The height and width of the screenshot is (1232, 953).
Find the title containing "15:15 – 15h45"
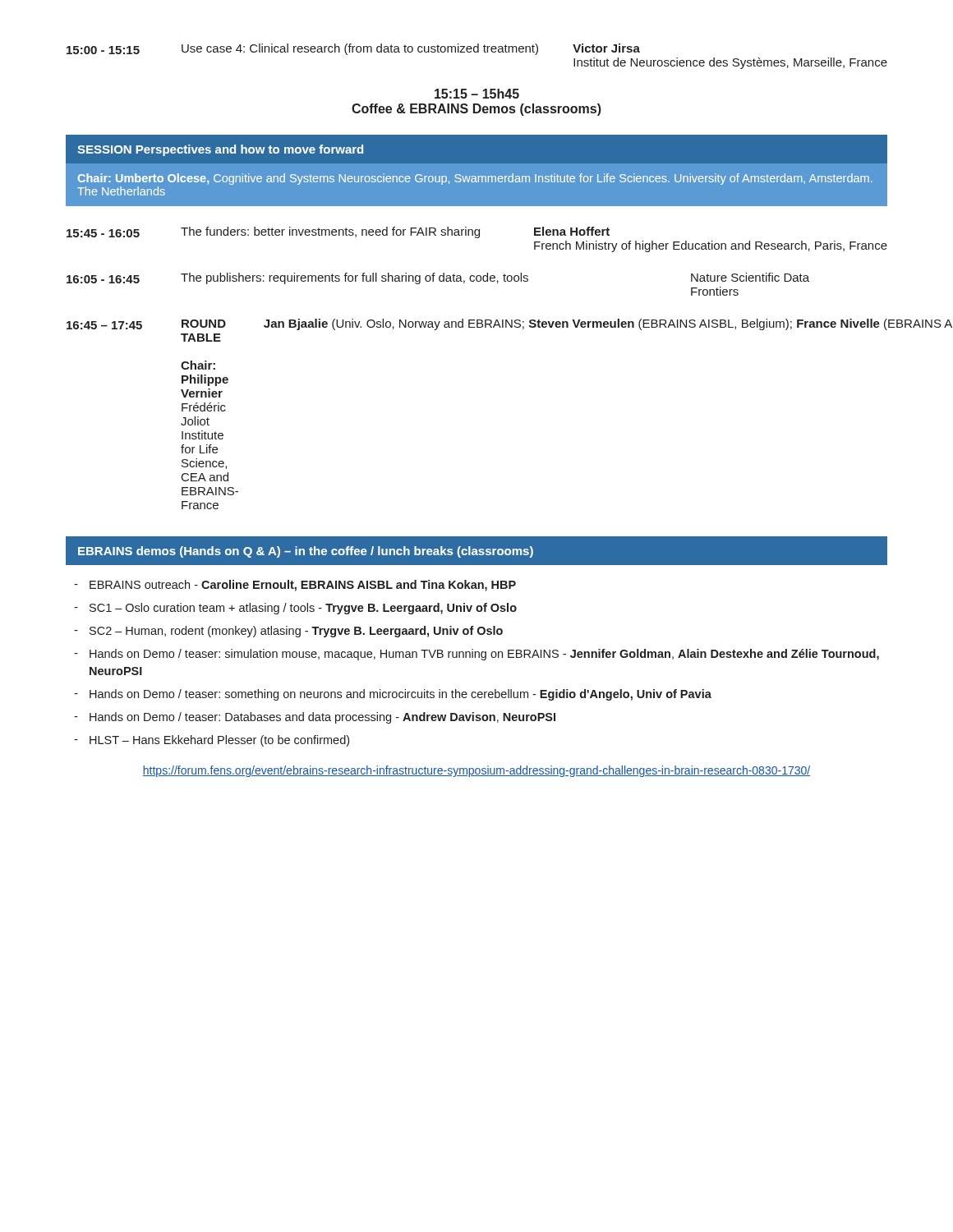tap(476, 102)
